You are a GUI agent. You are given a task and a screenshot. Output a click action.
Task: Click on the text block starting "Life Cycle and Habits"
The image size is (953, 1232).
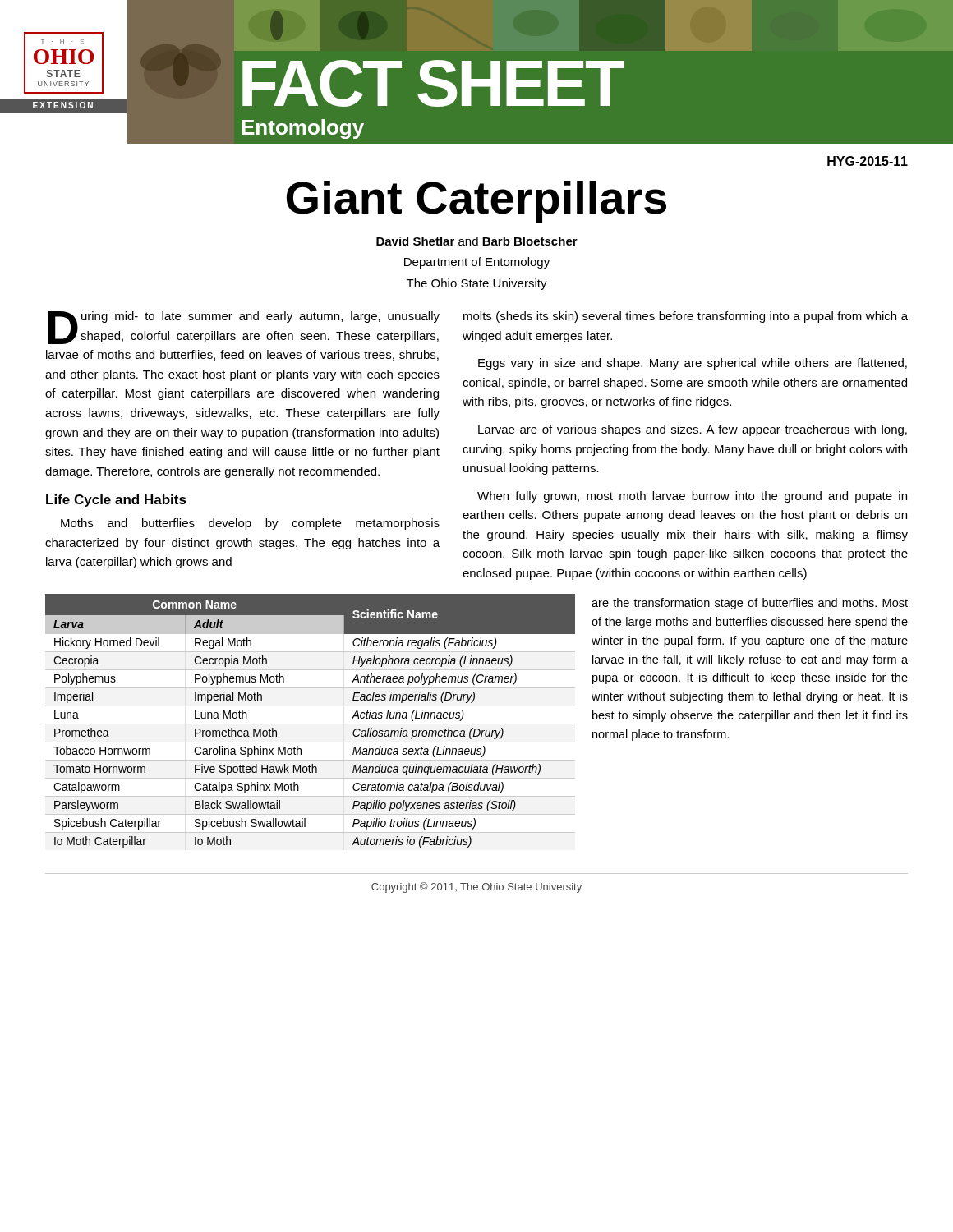(116, 500)
